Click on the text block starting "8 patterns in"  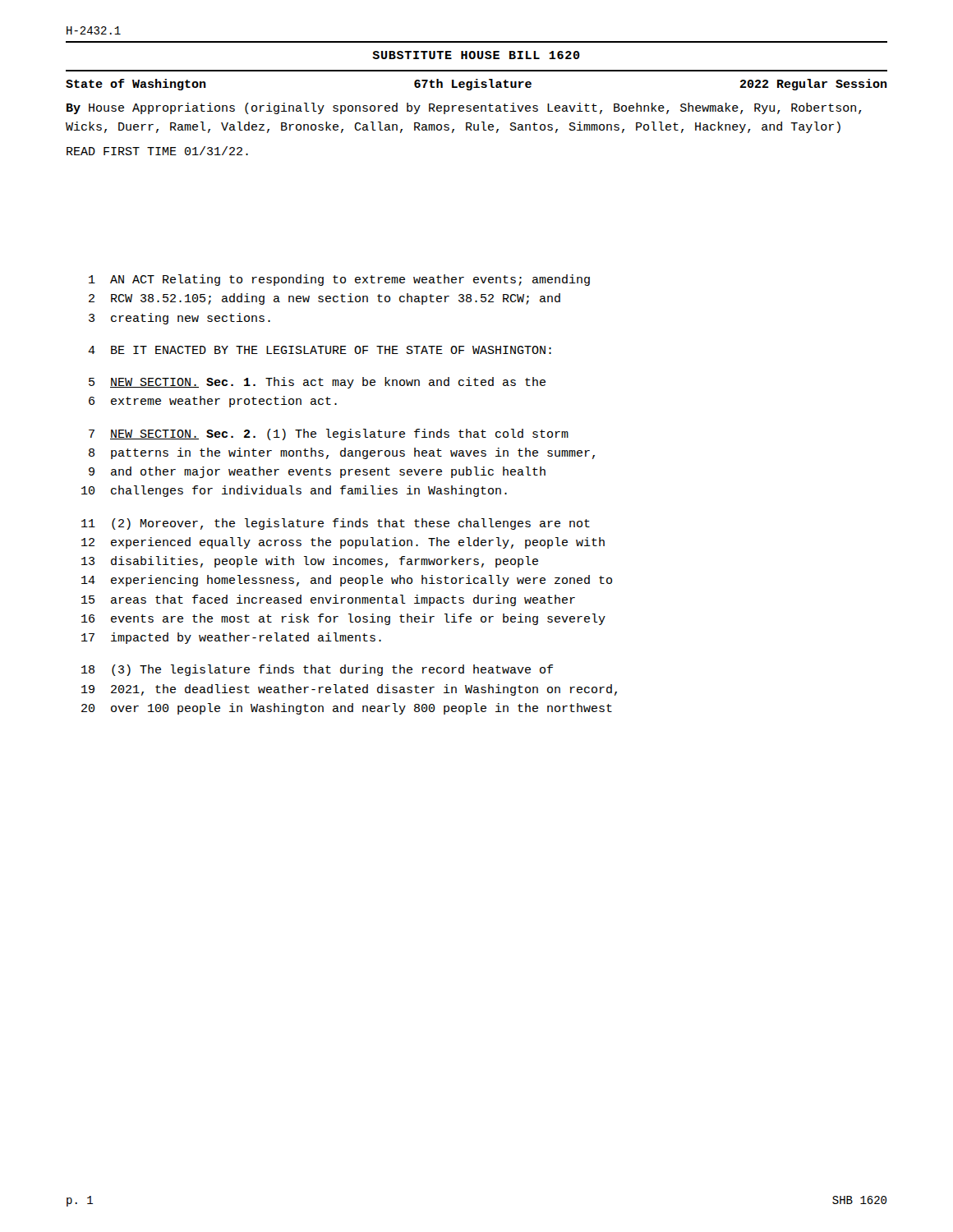tap(476, 454)
